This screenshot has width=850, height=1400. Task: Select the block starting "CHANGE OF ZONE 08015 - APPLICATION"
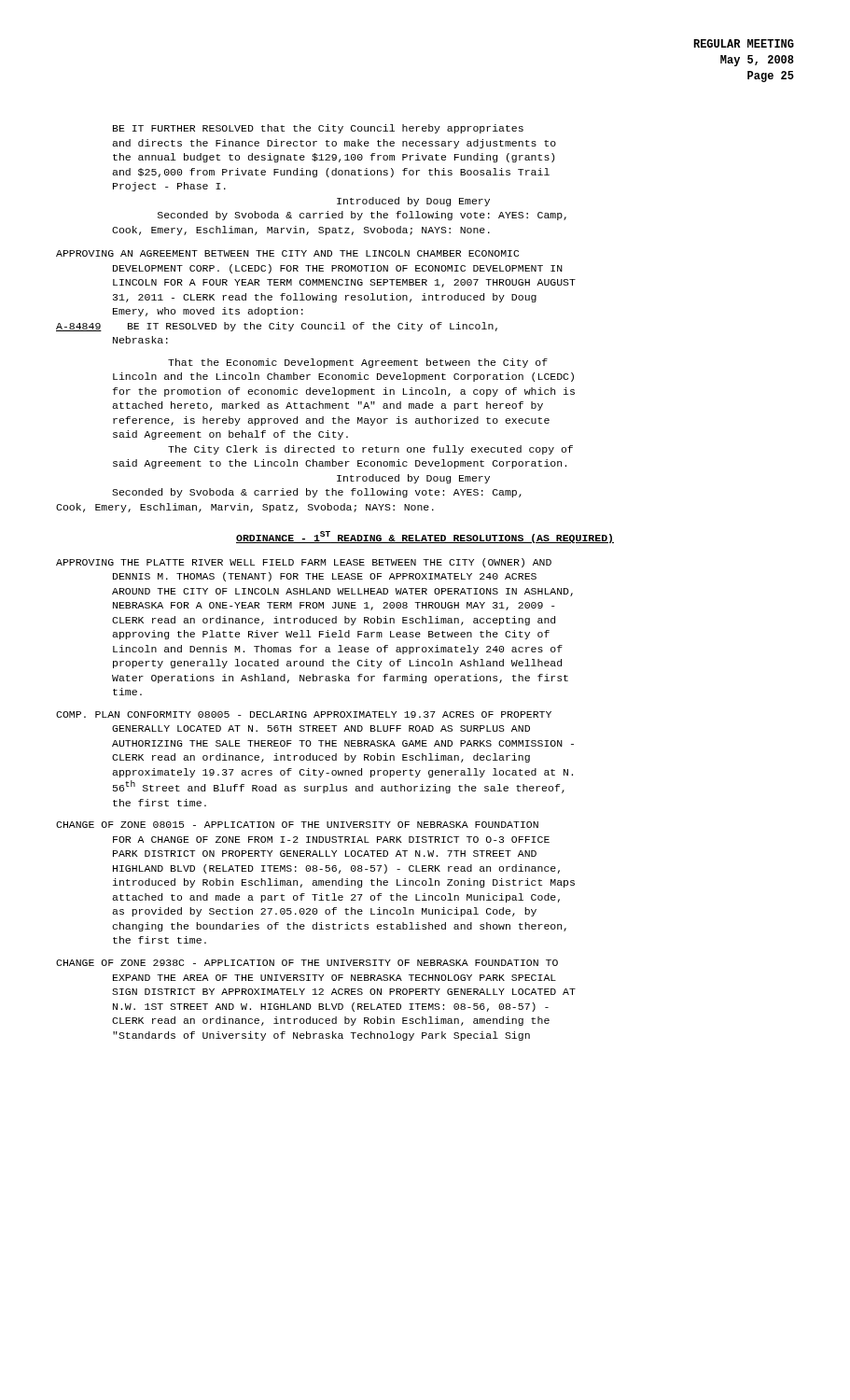click(425, 884)
